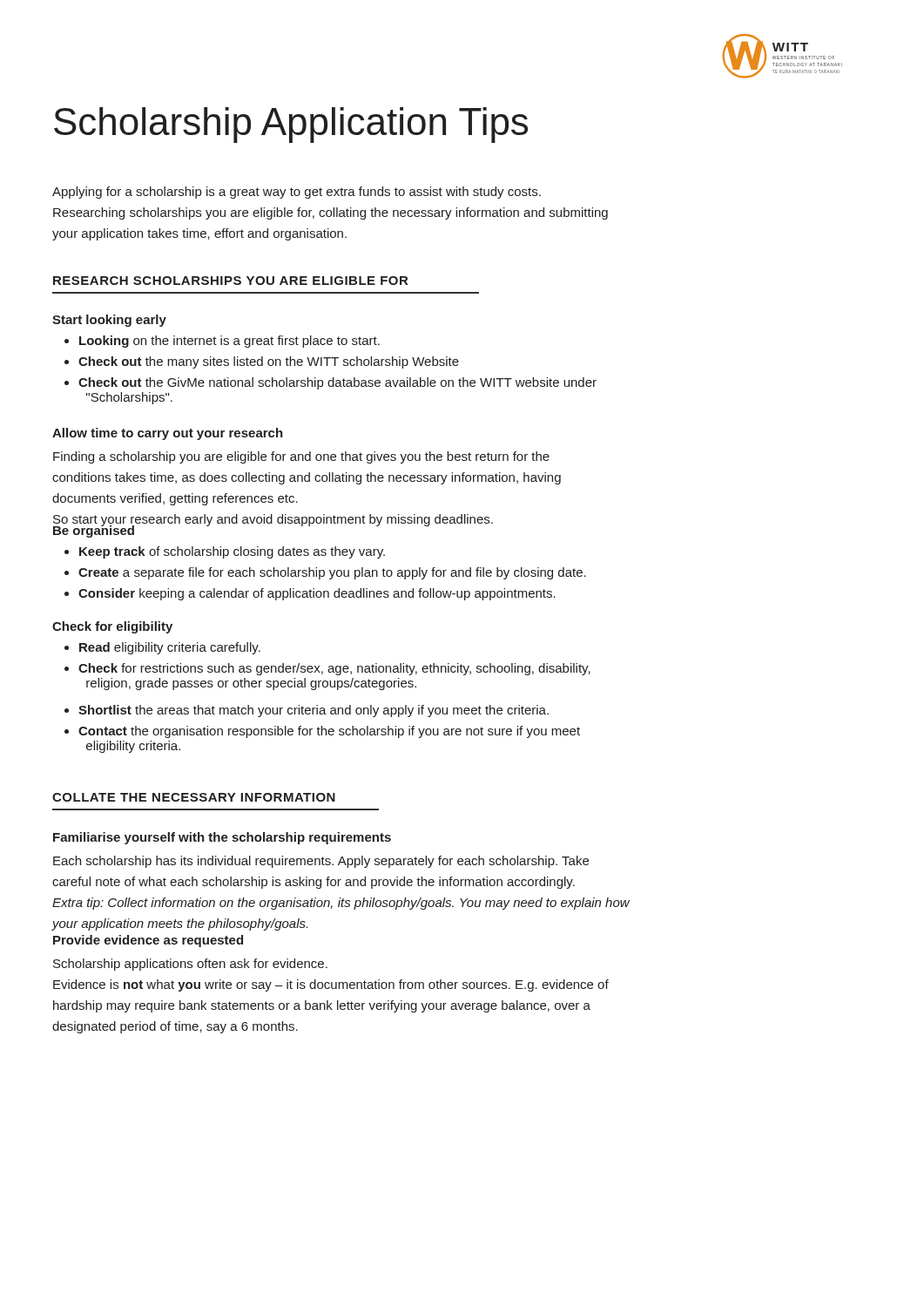Screen dimensions: 1307x924
Task: Locate the text starting "Provide evidence as requested"
Action: coord(148,941)
